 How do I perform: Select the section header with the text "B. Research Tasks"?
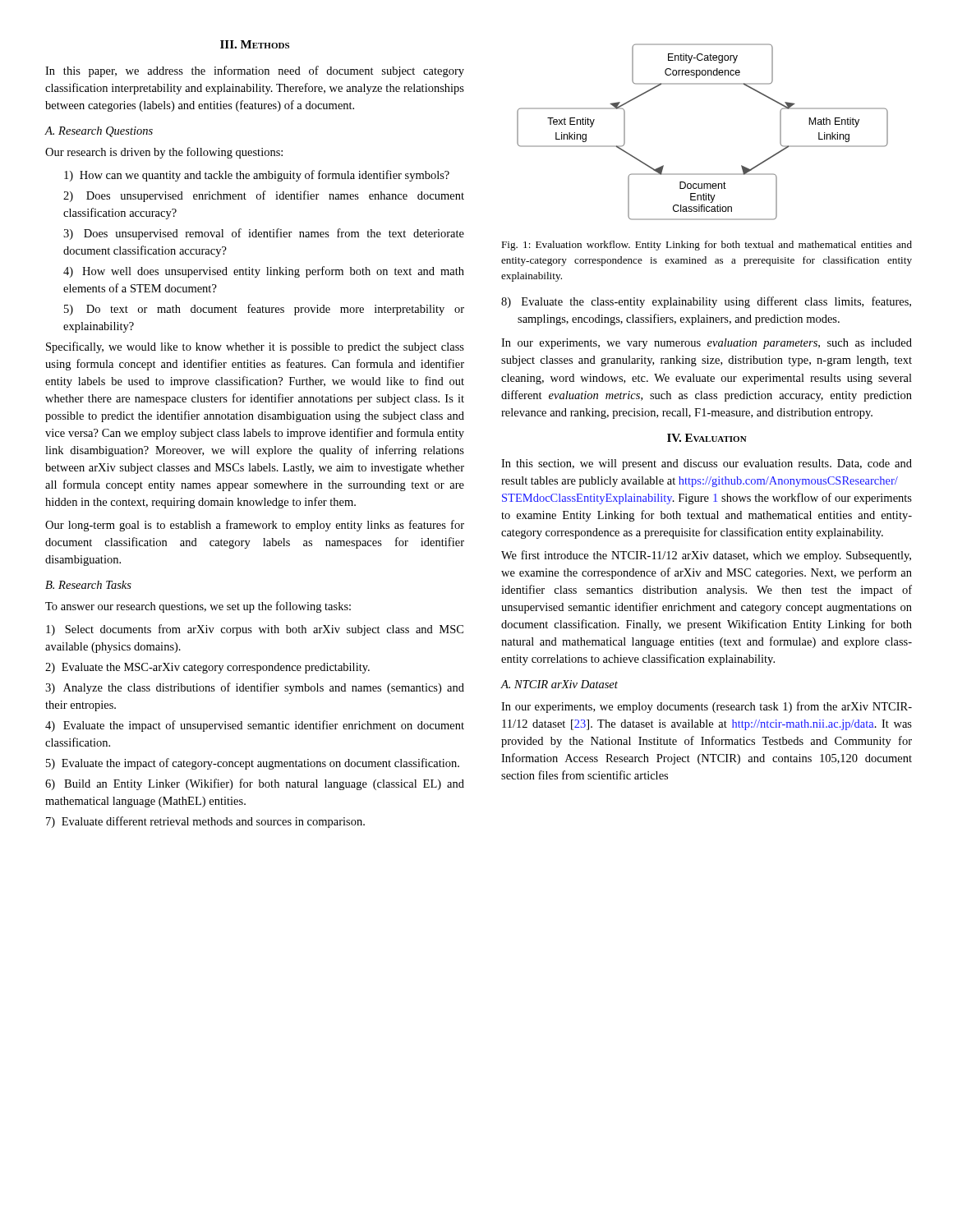click(88, 585)
